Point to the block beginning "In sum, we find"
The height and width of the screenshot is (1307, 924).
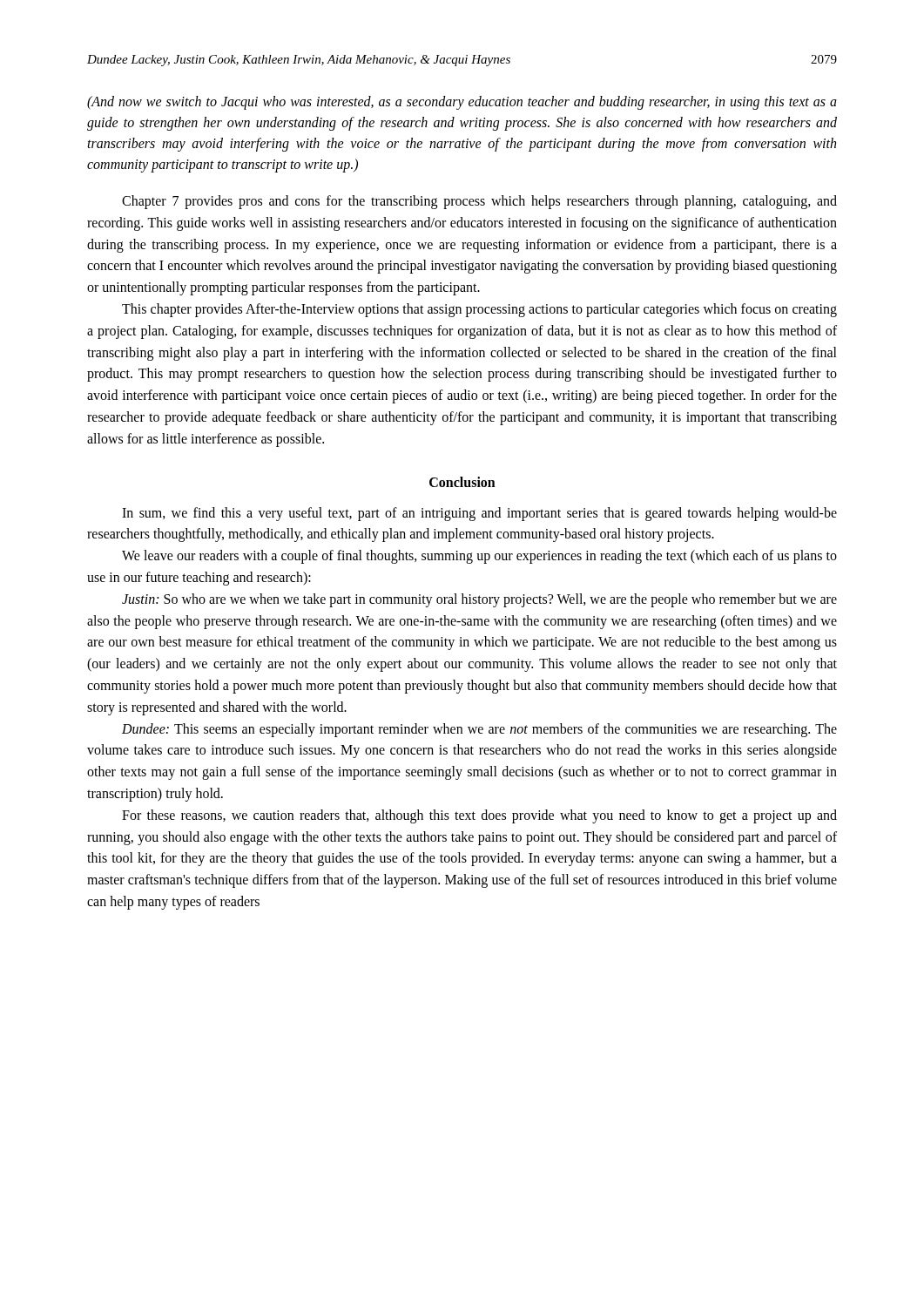click(x=479, y=514)
